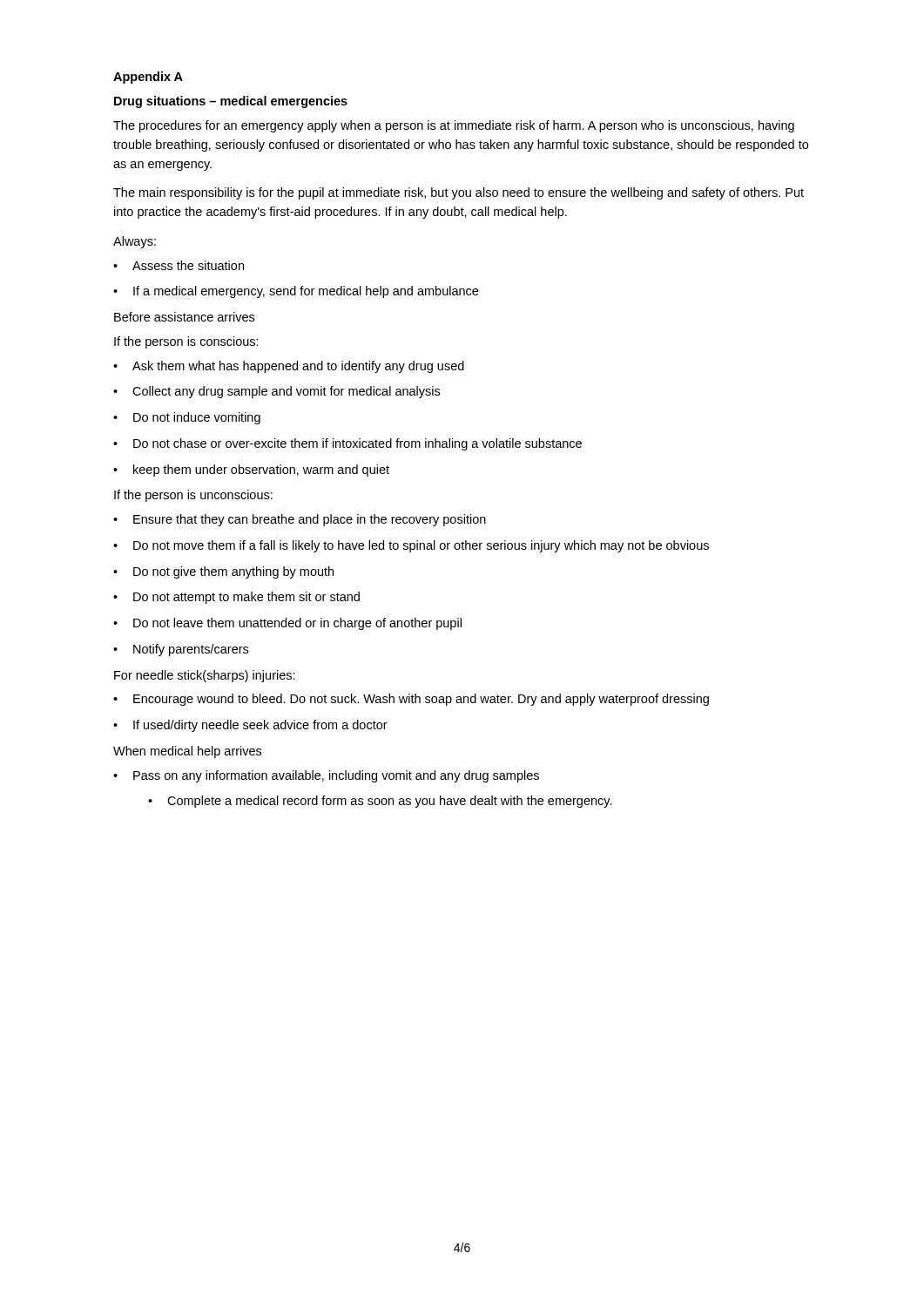Where is the passage that starts "•Encourage wound to bleed. Do not"?
Viewport: 924px width, 1307px height.
(x=411, y=700)
